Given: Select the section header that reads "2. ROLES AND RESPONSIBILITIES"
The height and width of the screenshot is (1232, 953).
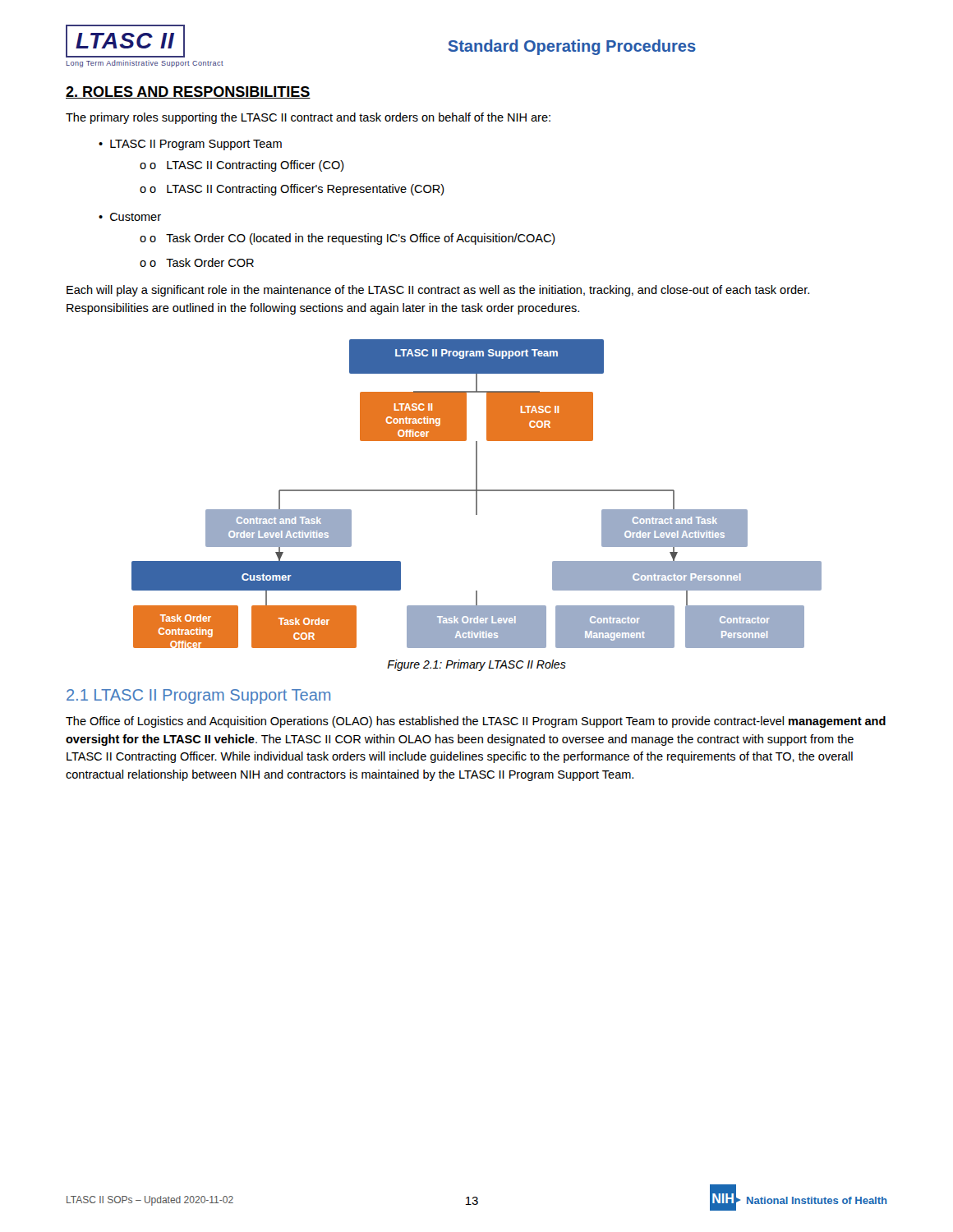Looking at the screenshot, I should 188,92.
